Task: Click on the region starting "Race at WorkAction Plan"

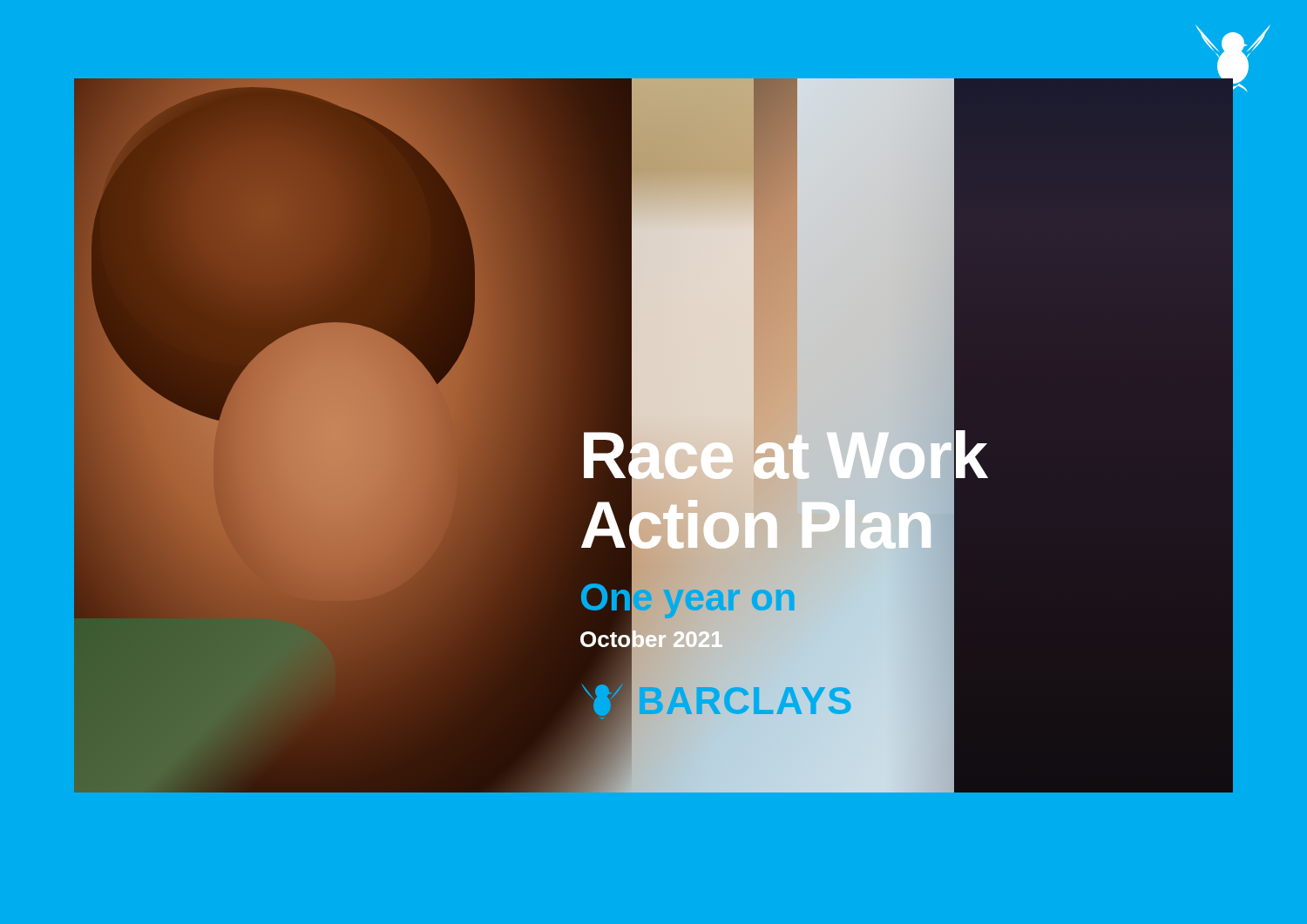Action: [783, 490]
